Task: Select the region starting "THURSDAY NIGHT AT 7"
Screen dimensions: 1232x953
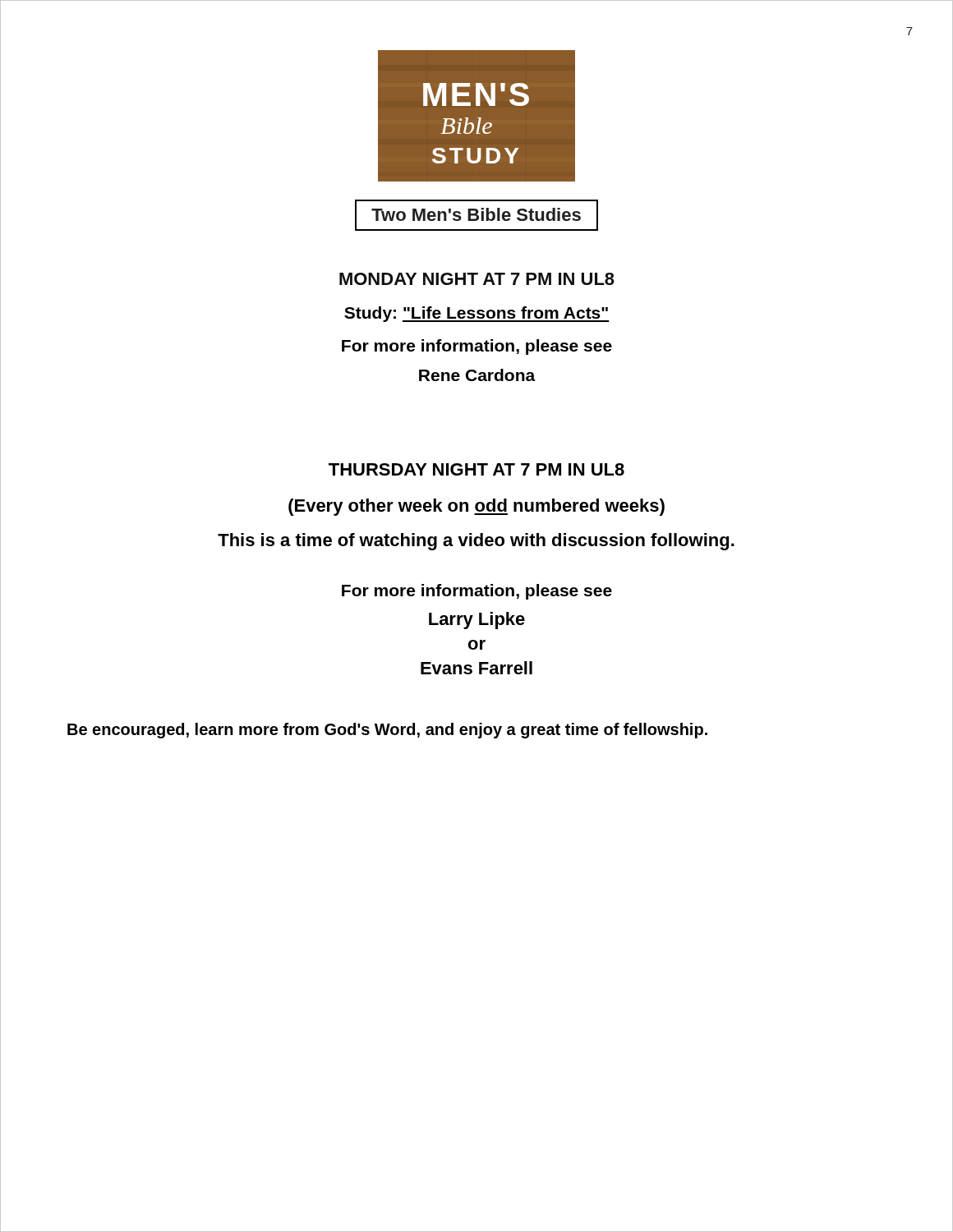Action: click(476, 469)
